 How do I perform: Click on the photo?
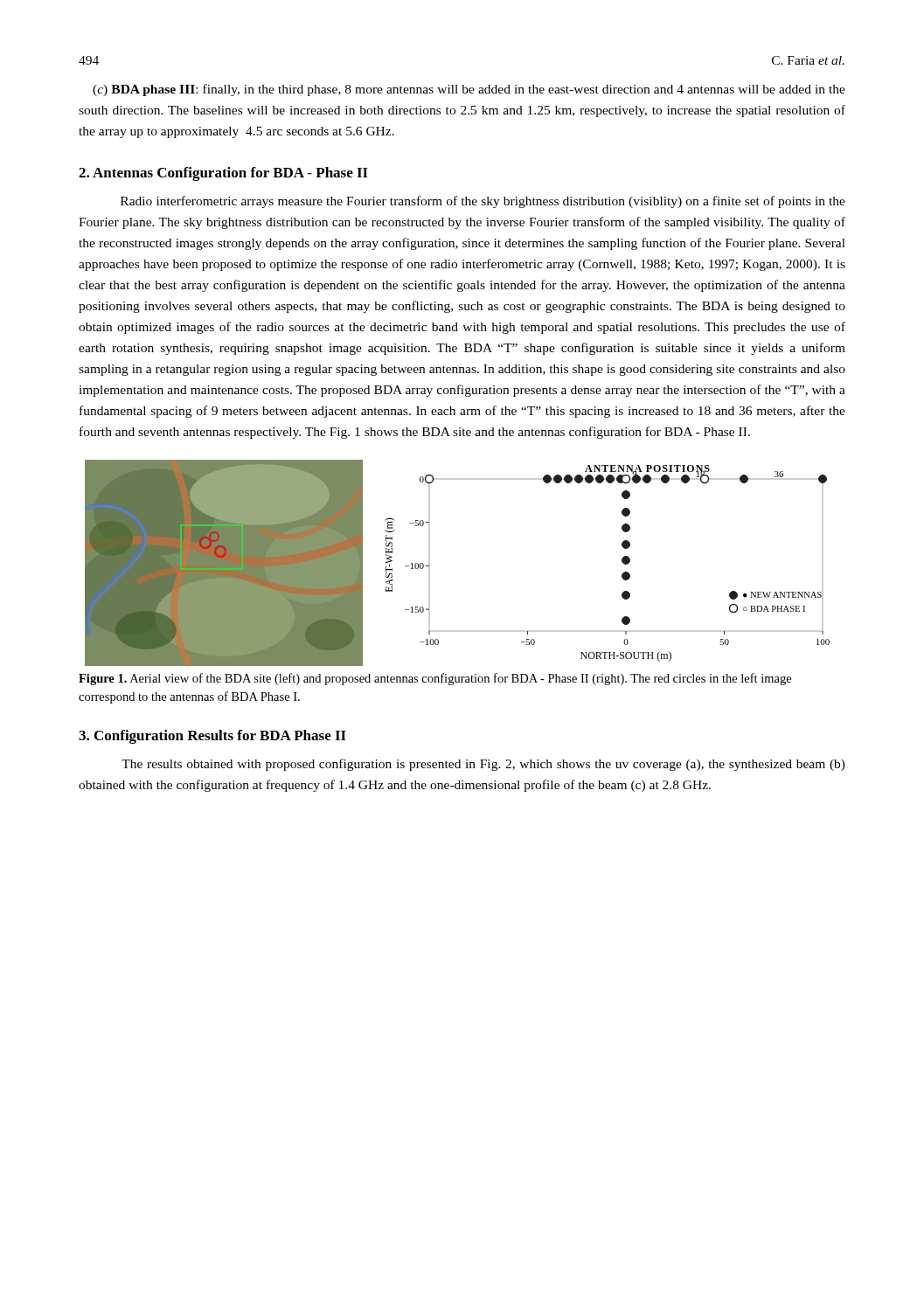tap(223, 563)
